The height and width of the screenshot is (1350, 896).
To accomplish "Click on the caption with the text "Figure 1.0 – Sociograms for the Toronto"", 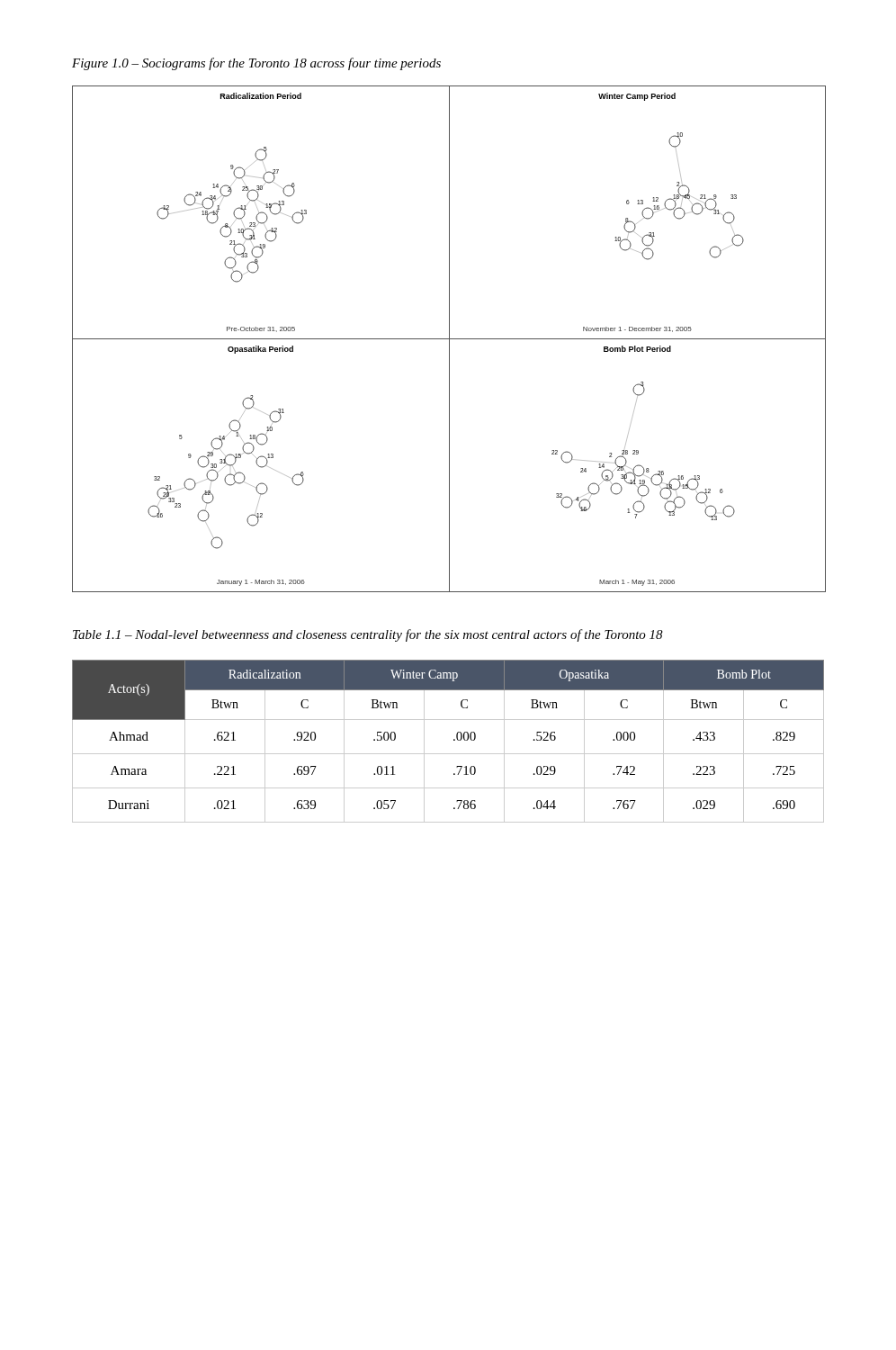I will (x=257, y=63).
